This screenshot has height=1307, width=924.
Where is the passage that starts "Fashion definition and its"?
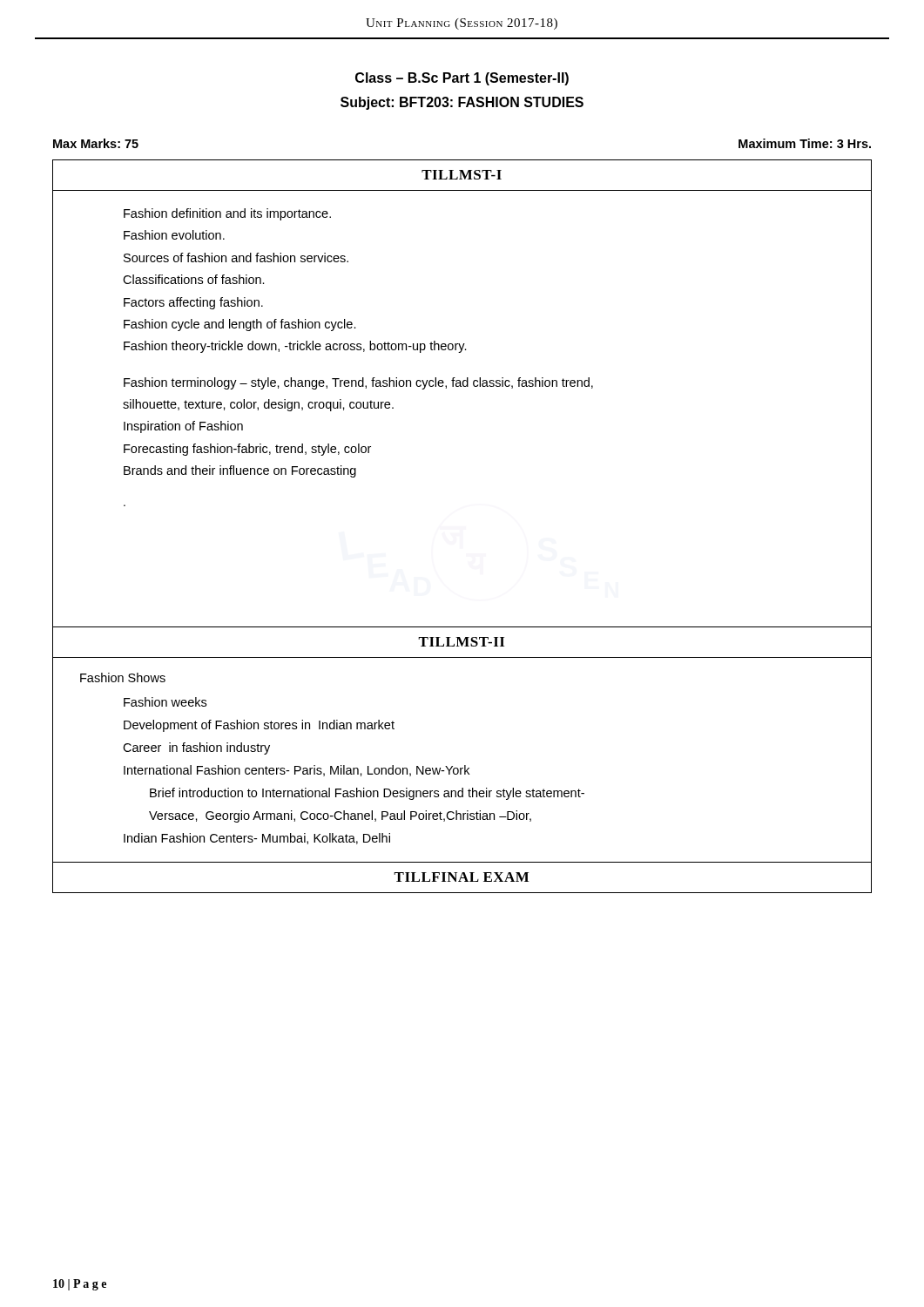coord(227,213)
